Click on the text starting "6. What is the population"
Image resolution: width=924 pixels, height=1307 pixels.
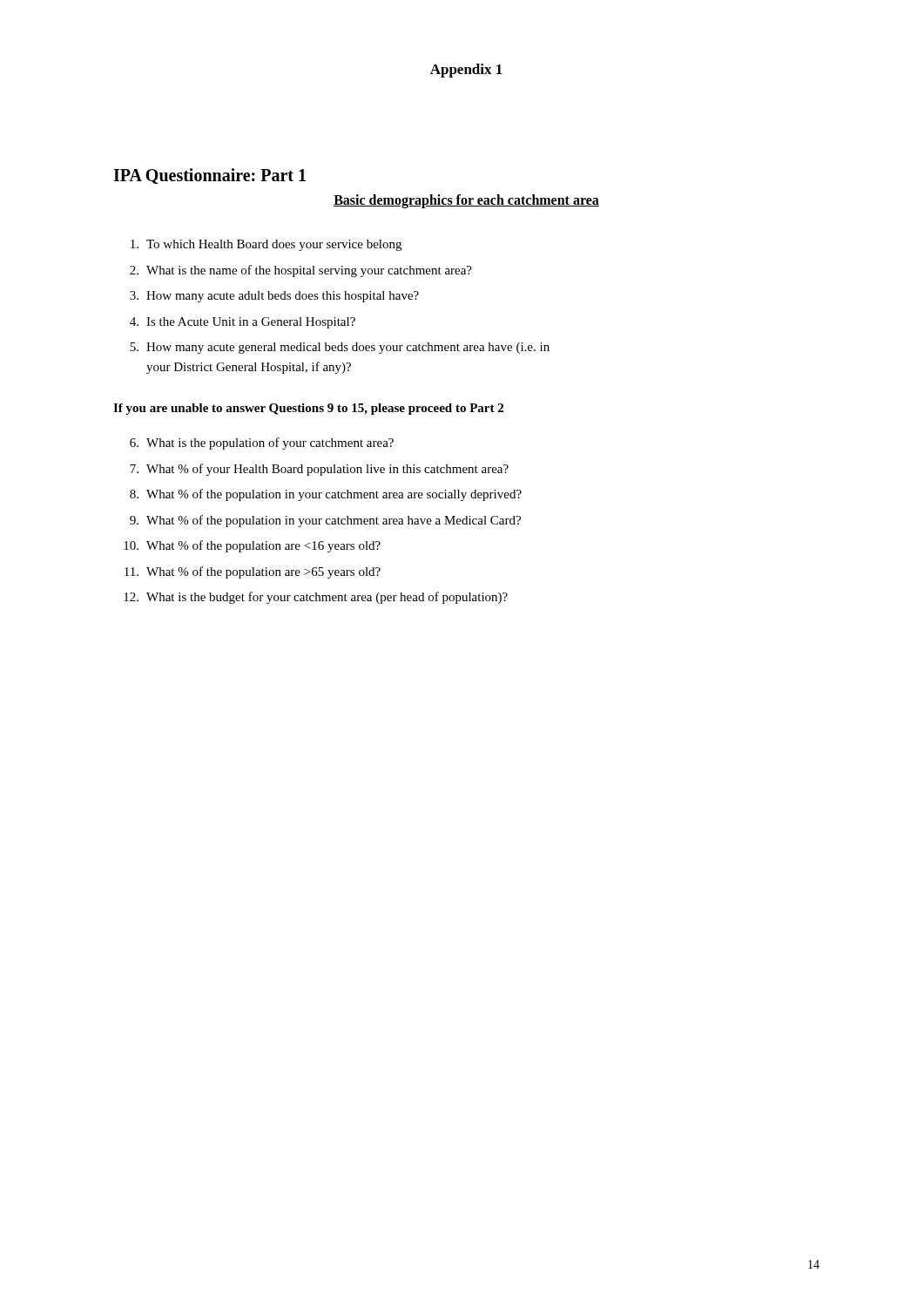point(262,444)
